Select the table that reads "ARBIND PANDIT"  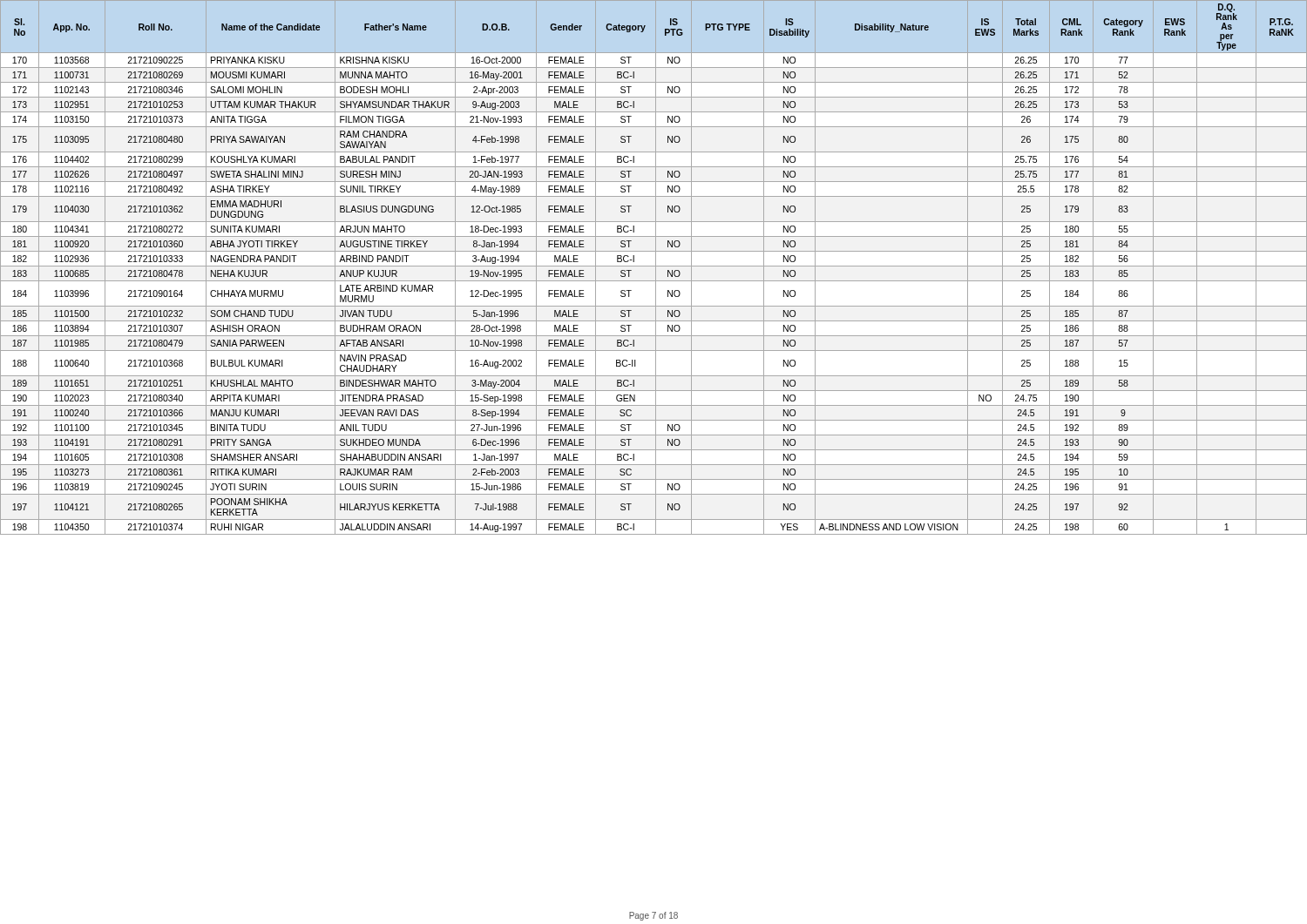[654, 267]
